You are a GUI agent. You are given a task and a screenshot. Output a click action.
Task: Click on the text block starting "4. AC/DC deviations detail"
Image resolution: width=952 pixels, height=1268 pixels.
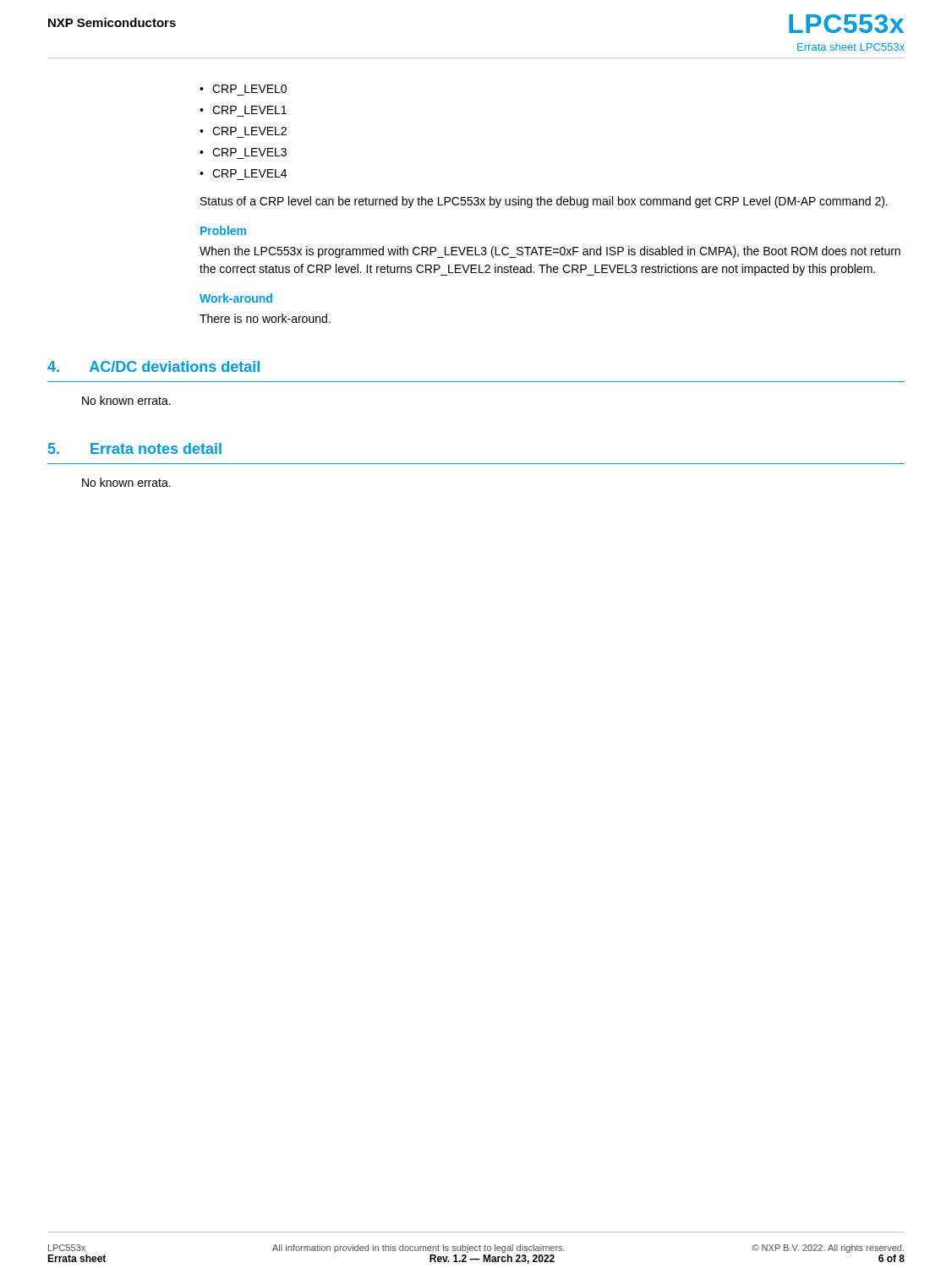154,367
